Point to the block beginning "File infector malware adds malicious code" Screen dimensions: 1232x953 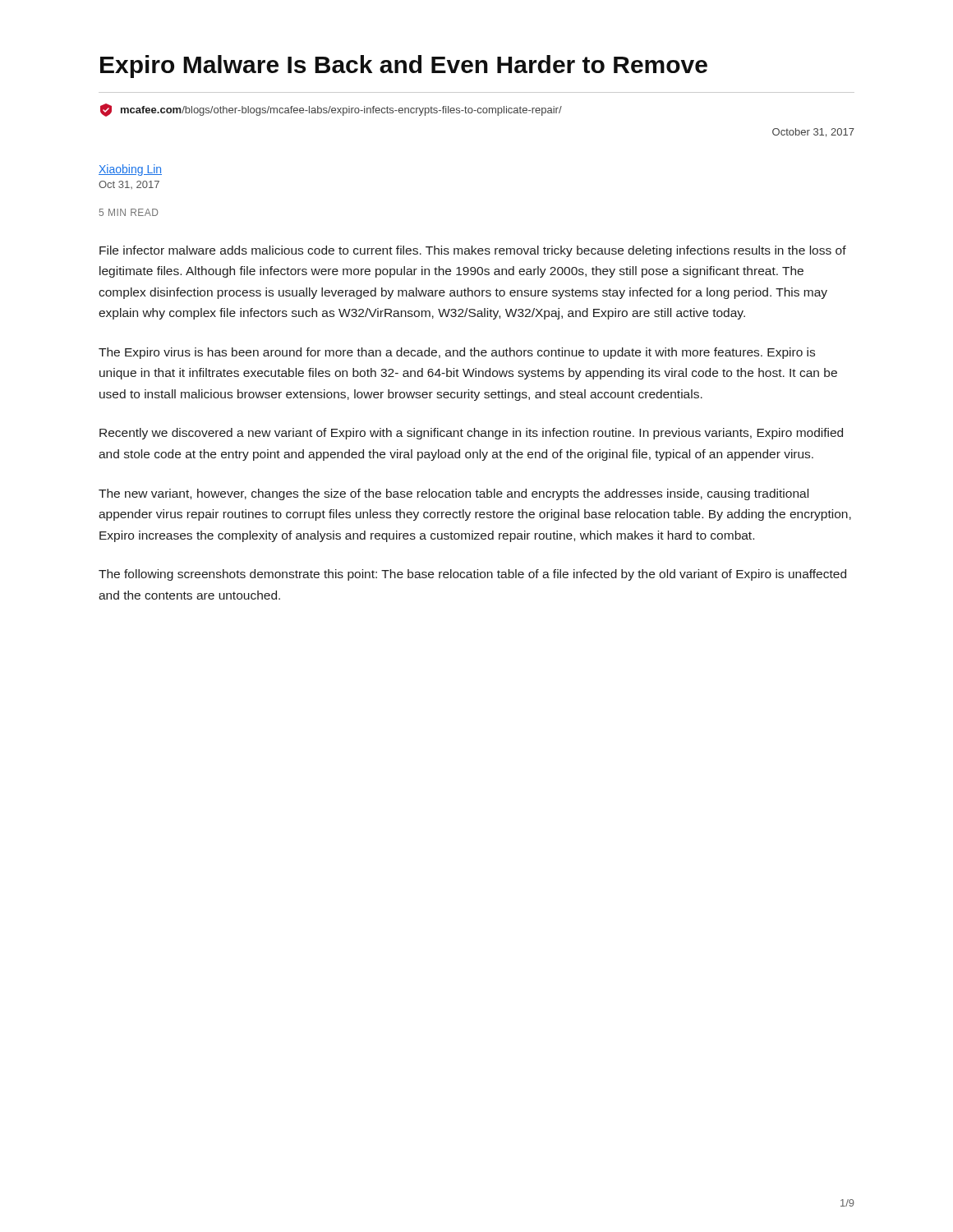point(472,281)
